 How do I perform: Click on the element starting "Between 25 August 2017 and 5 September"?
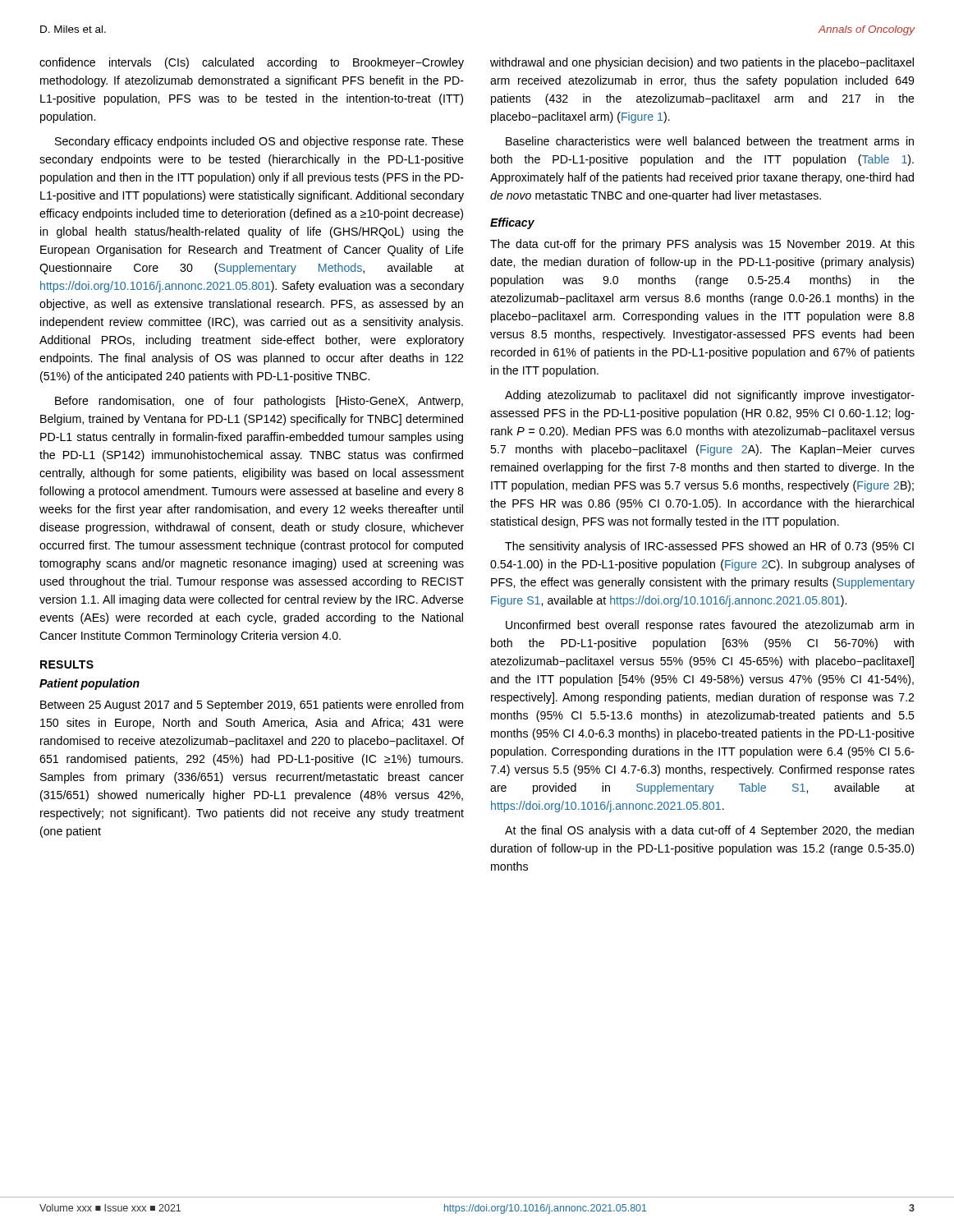coord(252,768)
